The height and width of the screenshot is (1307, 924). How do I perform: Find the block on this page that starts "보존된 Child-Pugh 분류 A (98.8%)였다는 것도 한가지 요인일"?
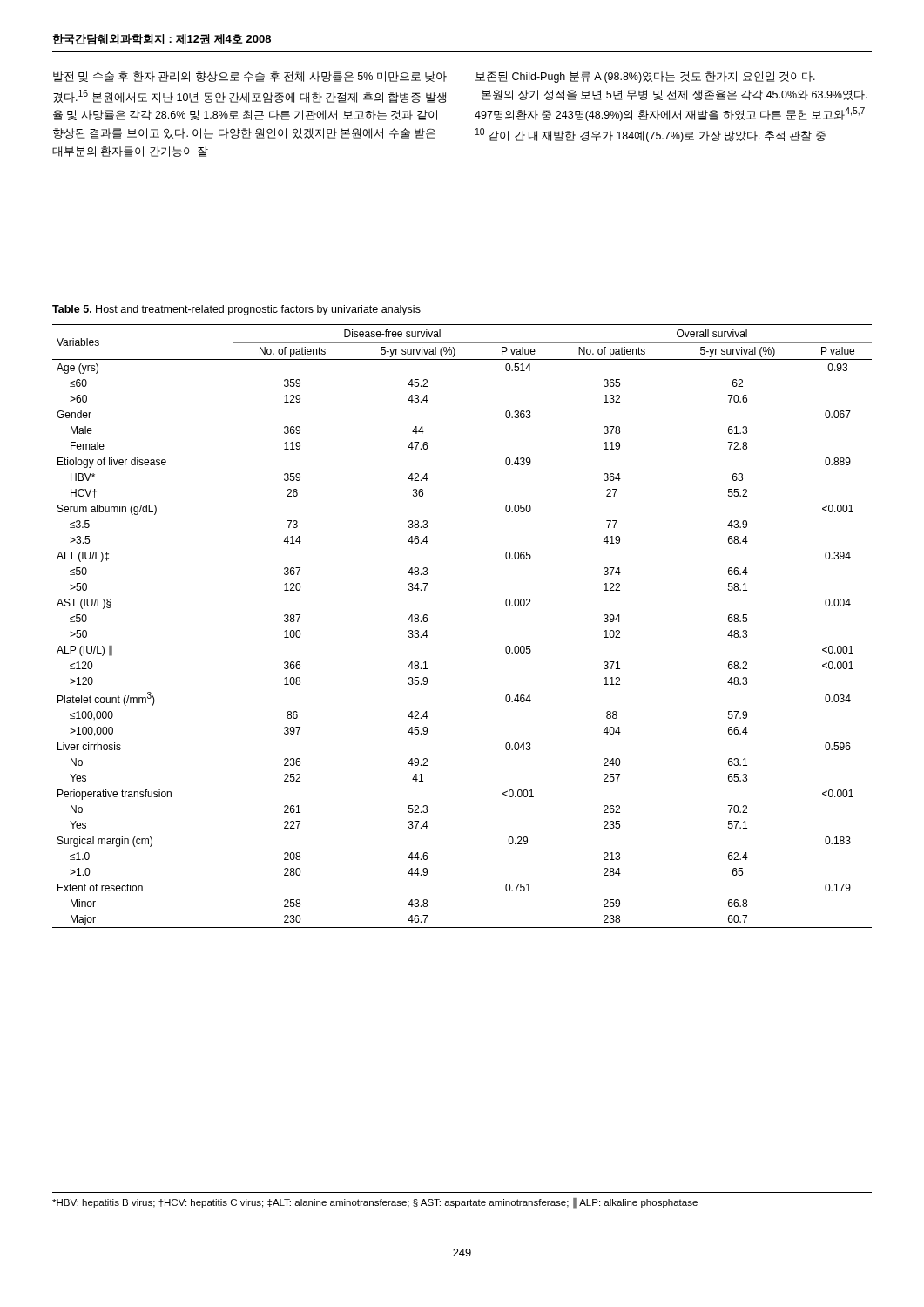click(x=671, y=106)
